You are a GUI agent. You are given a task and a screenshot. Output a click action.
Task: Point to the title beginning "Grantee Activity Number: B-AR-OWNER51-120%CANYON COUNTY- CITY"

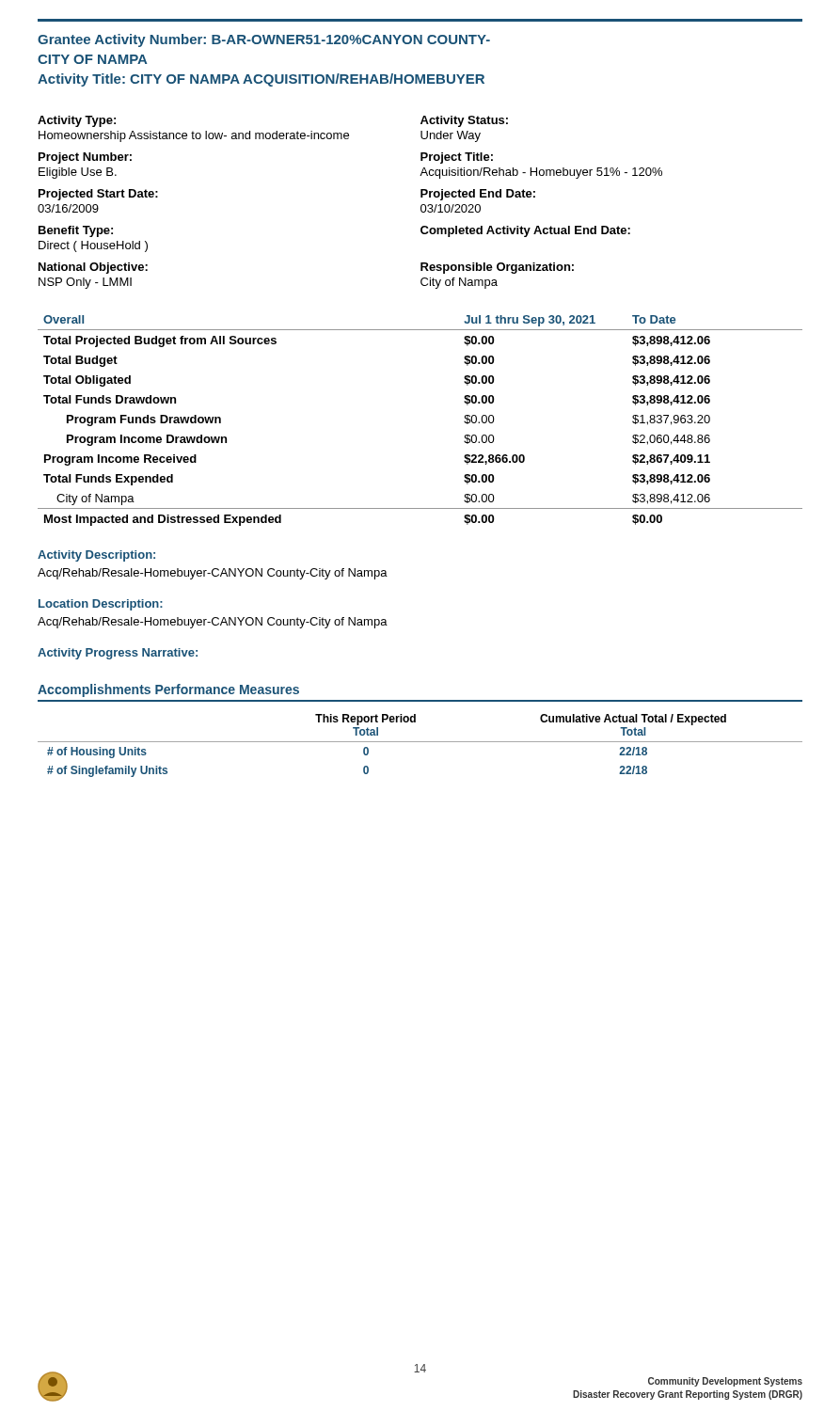(x=264, y=40)
